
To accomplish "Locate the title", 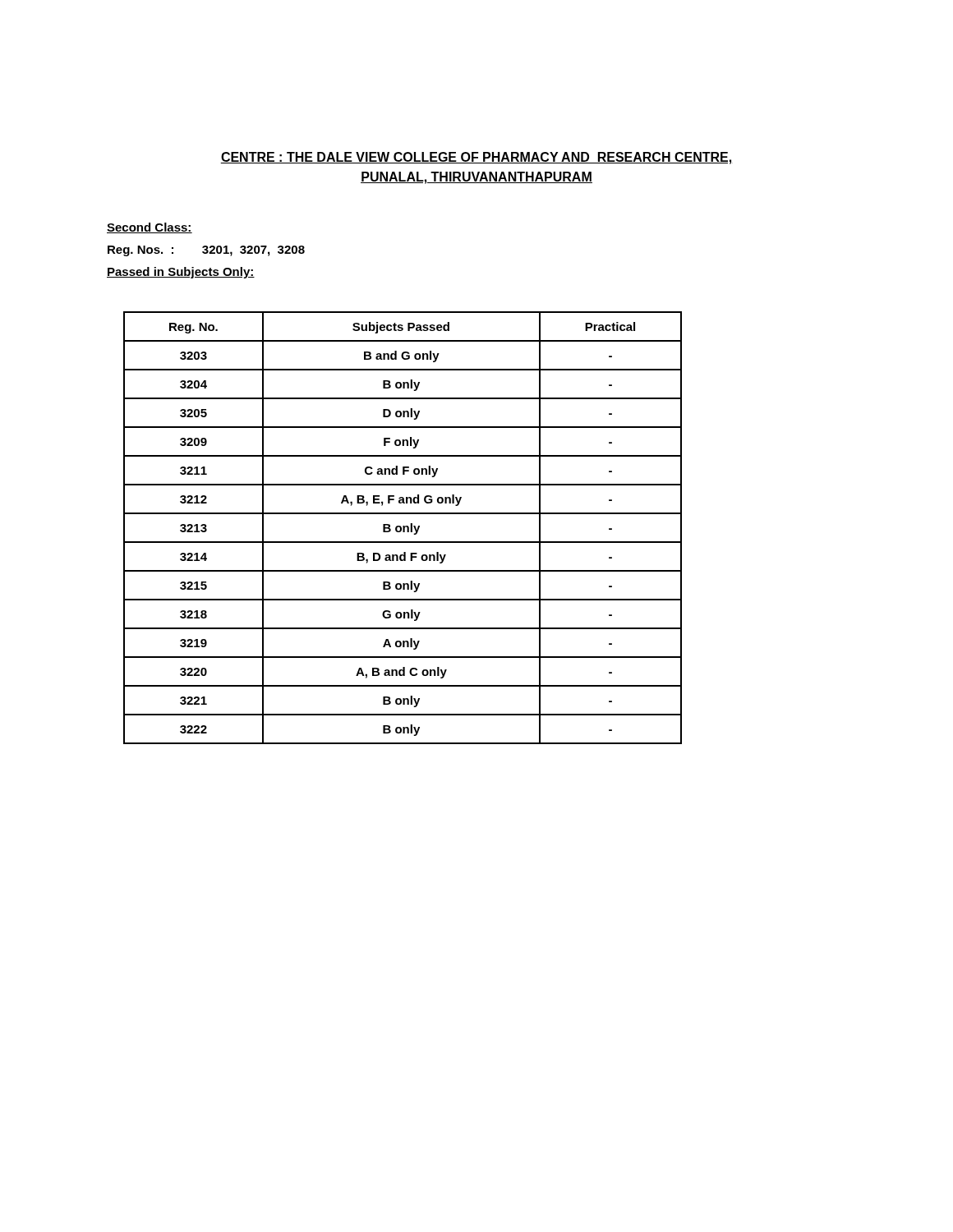I will click(476, 168).
